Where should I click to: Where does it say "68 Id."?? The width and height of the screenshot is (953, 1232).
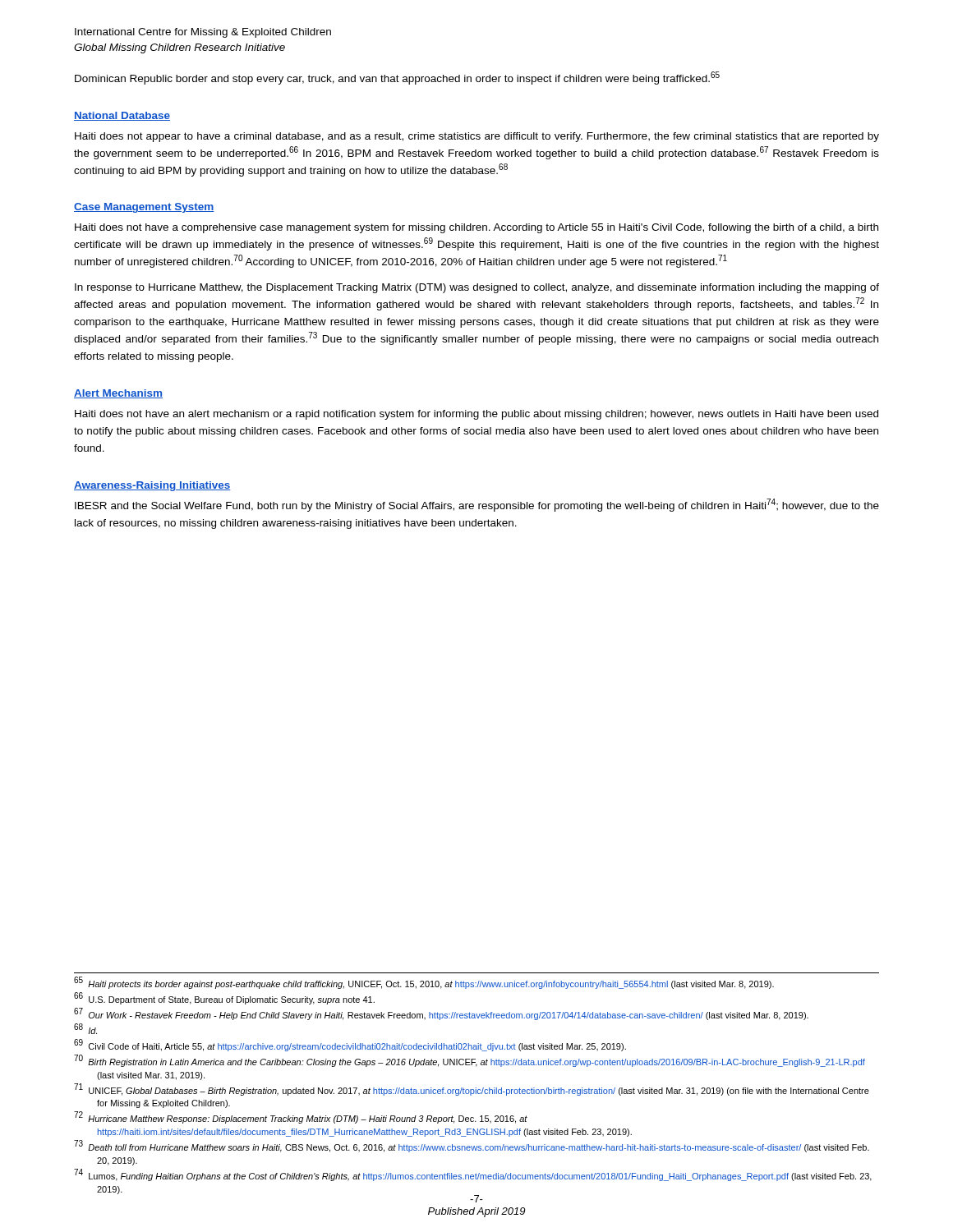pos(86,1030)
